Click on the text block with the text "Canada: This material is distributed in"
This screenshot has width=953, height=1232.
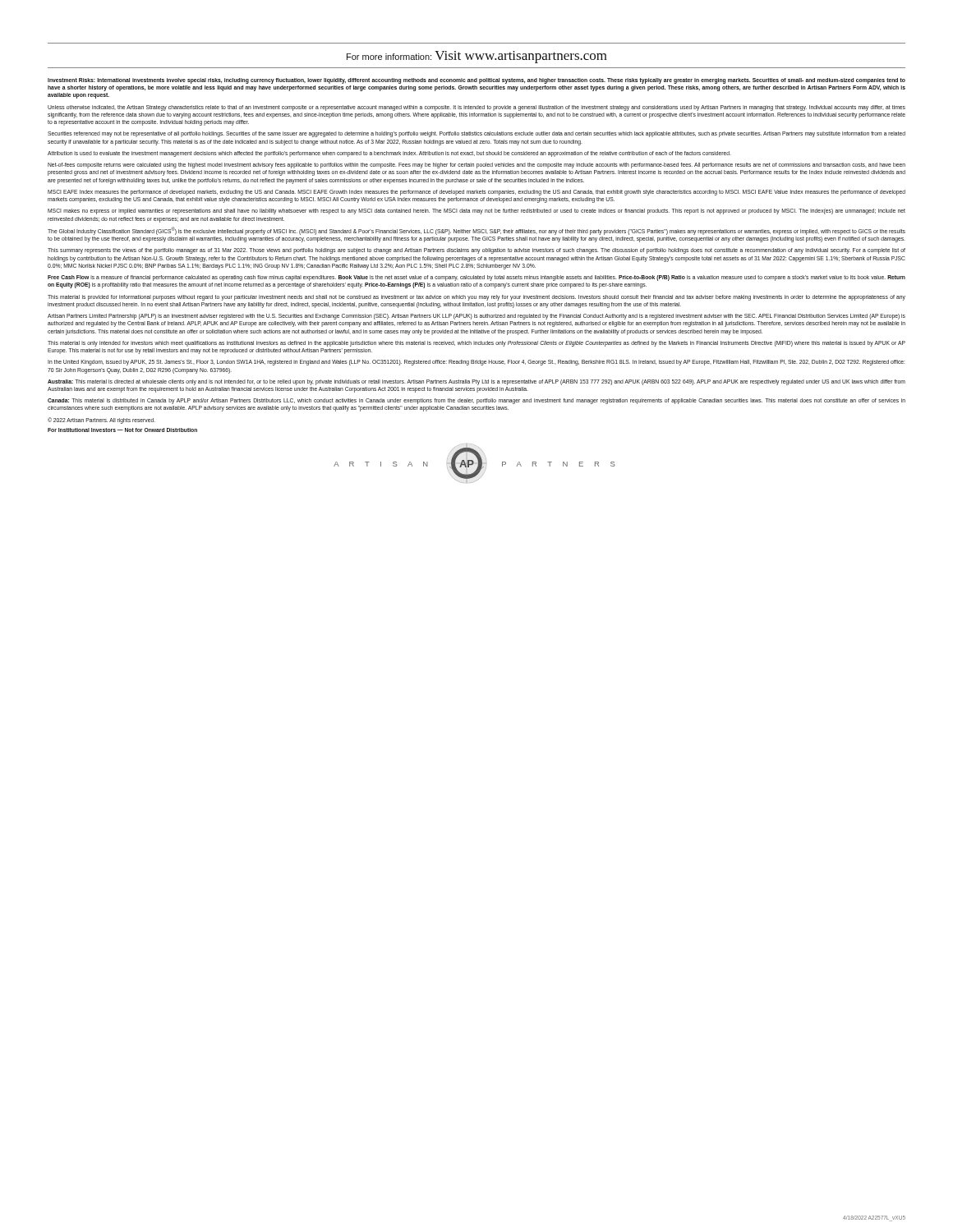click(476, 404)
